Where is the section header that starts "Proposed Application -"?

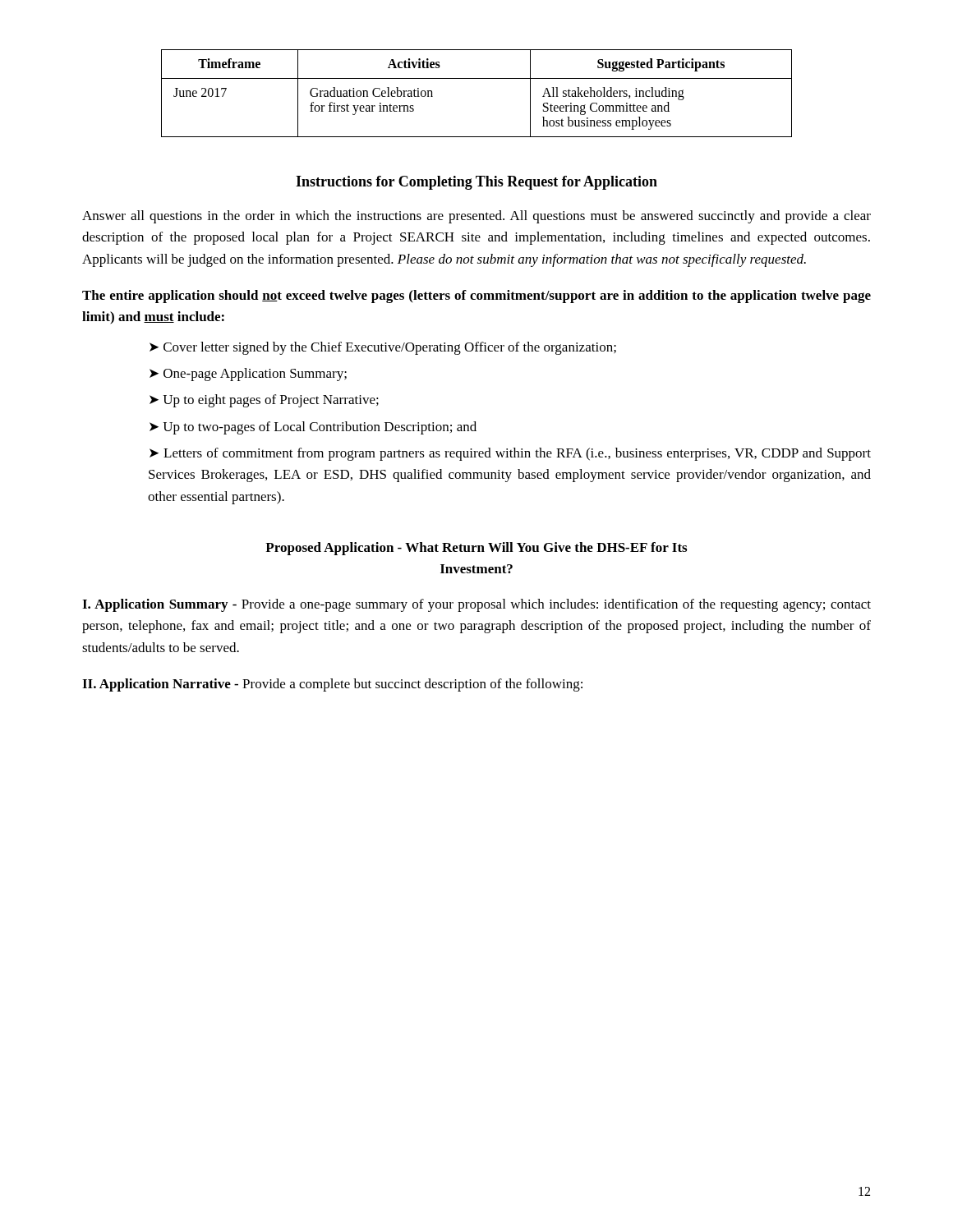pyautogui.click(x=476, y=558)
